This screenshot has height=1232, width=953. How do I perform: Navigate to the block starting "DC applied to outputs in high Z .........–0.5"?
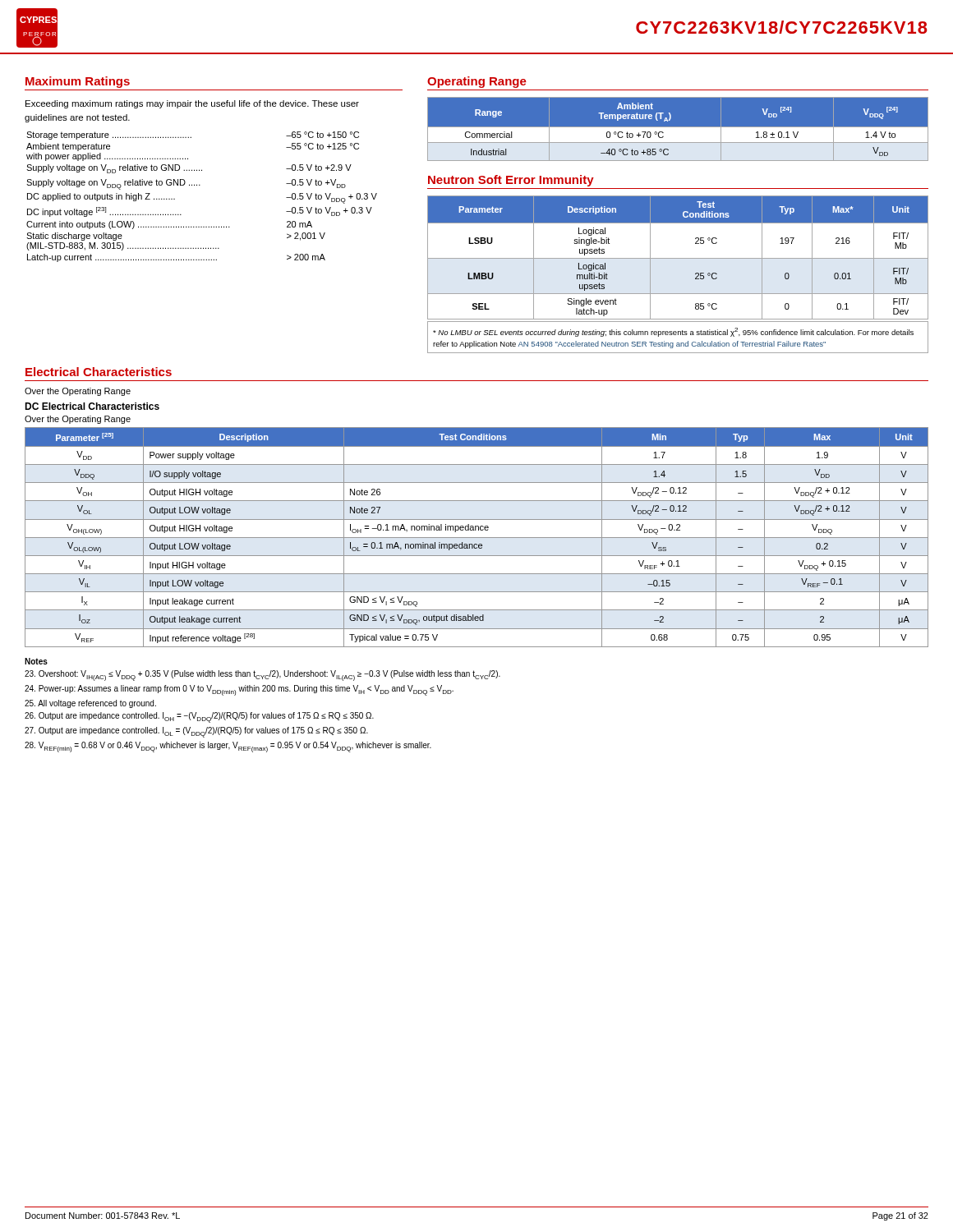coord(103,199)
